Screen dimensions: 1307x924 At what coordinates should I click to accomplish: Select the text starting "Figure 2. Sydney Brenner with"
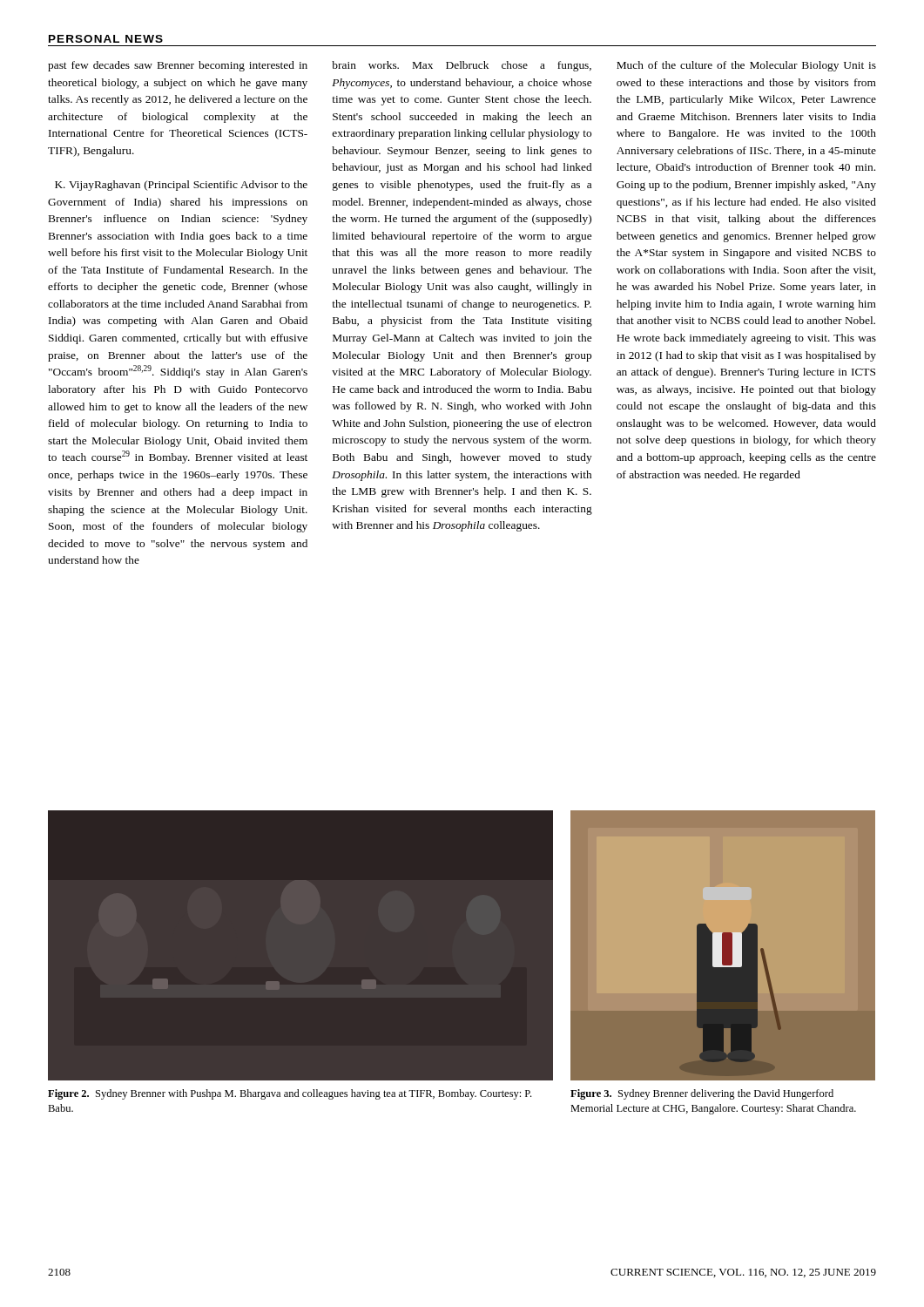tap(290, 1101)
